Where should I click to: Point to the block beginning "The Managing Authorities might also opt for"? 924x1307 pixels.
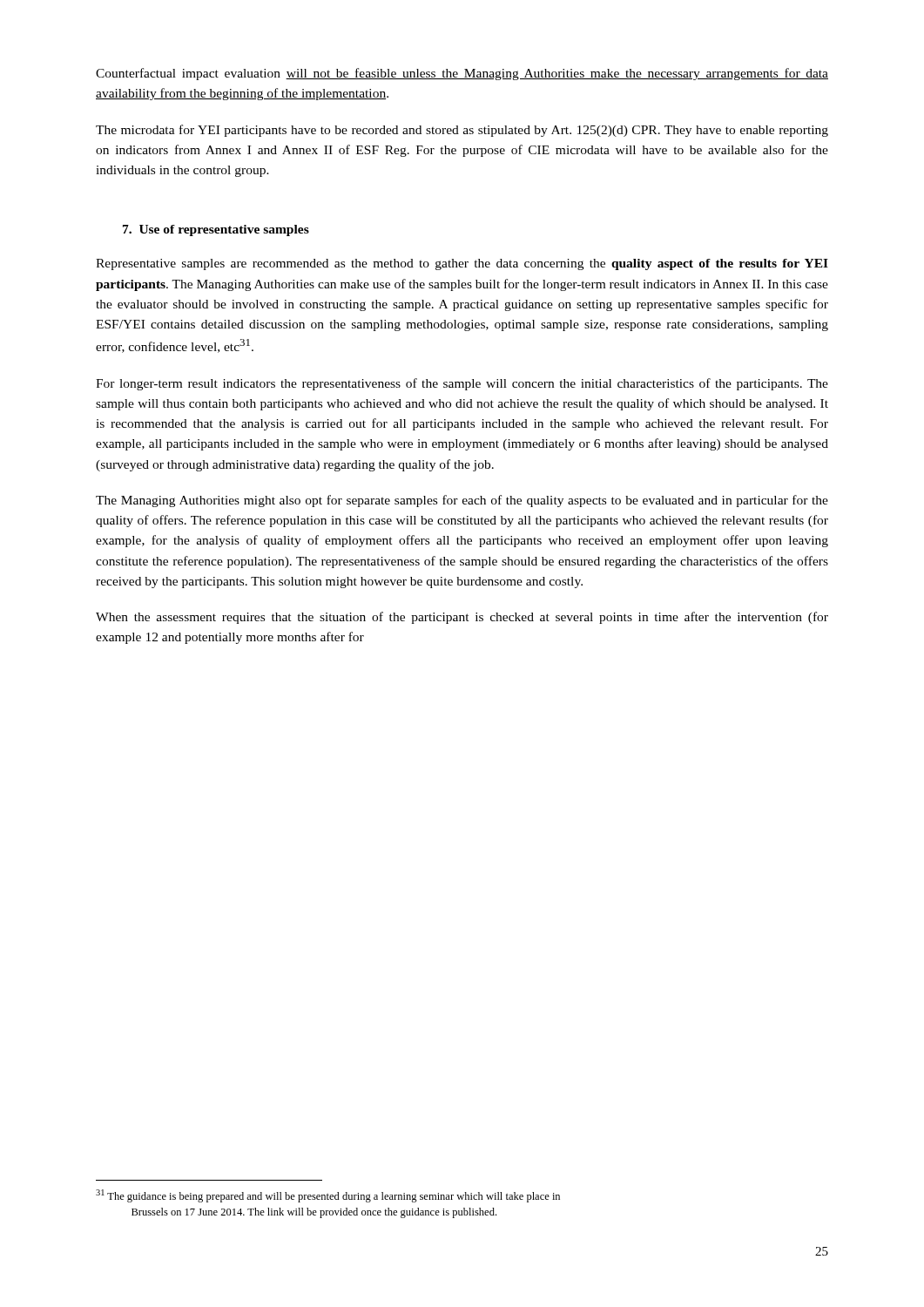[x=462, y=540]
